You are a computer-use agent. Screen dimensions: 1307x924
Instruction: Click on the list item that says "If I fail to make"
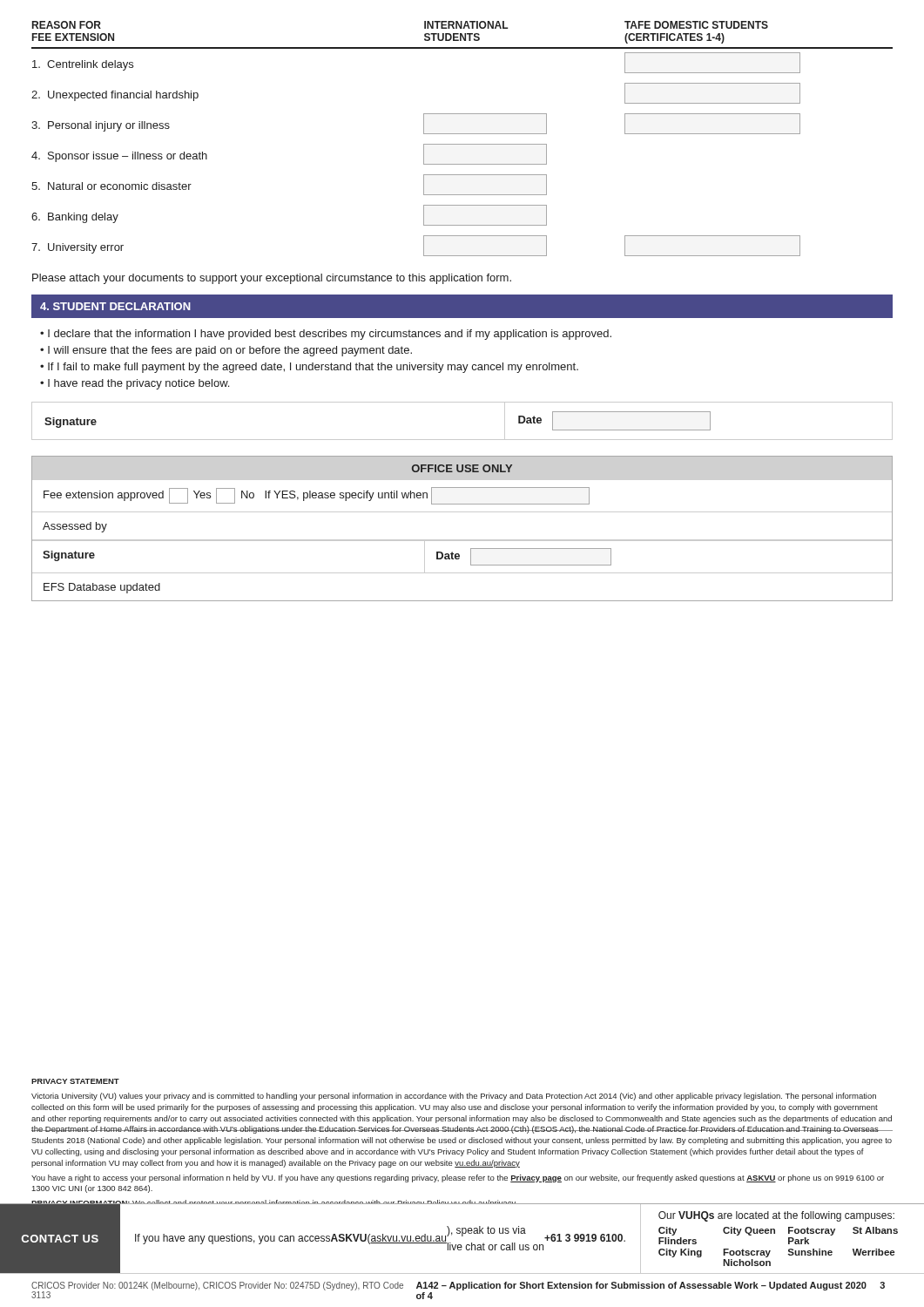(313, 366)
